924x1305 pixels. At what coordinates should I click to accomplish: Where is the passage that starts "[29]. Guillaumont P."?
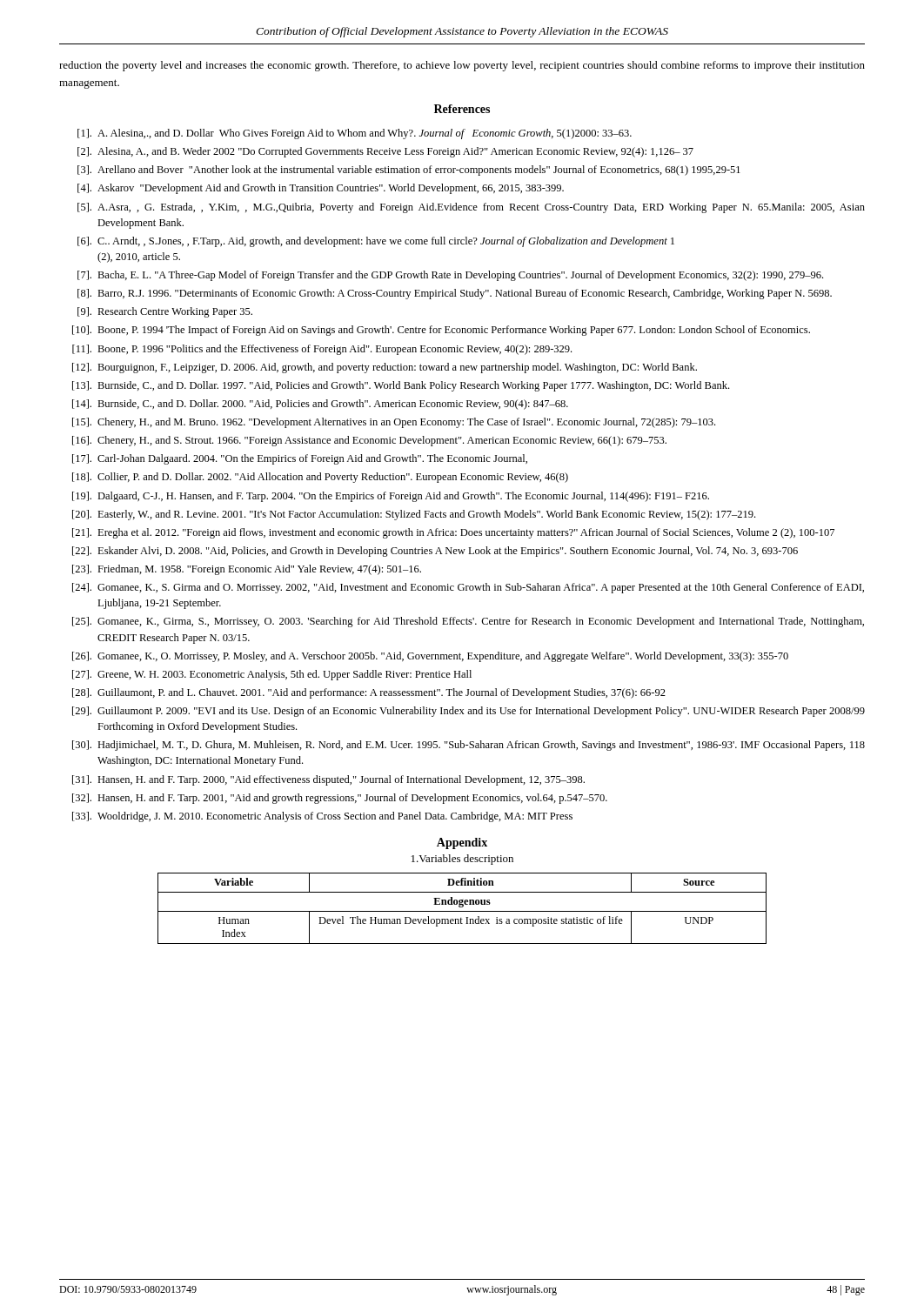pos(462,719)
